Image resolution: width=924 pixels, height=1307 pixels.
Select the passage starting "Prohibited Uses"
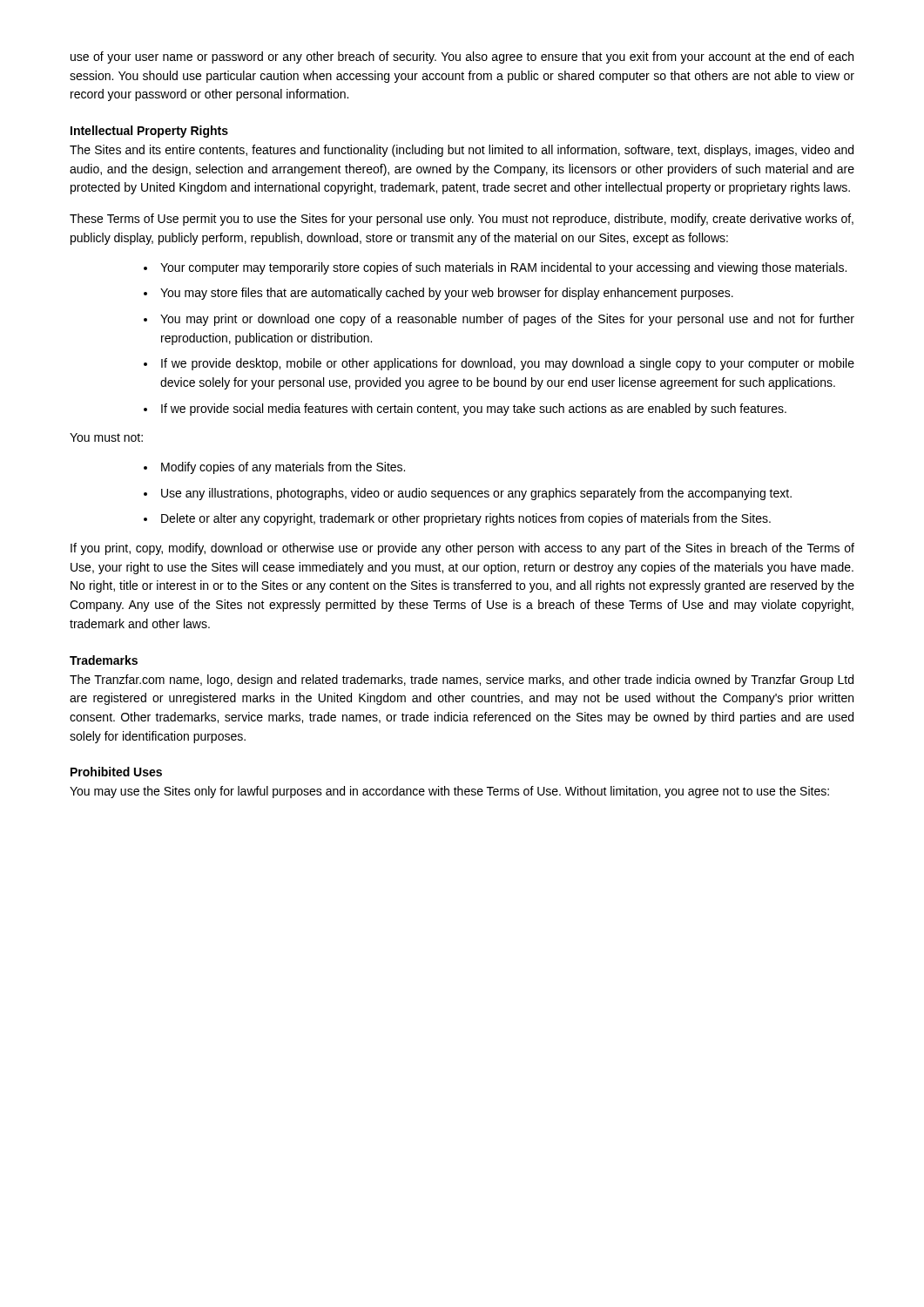click(116, 772)
